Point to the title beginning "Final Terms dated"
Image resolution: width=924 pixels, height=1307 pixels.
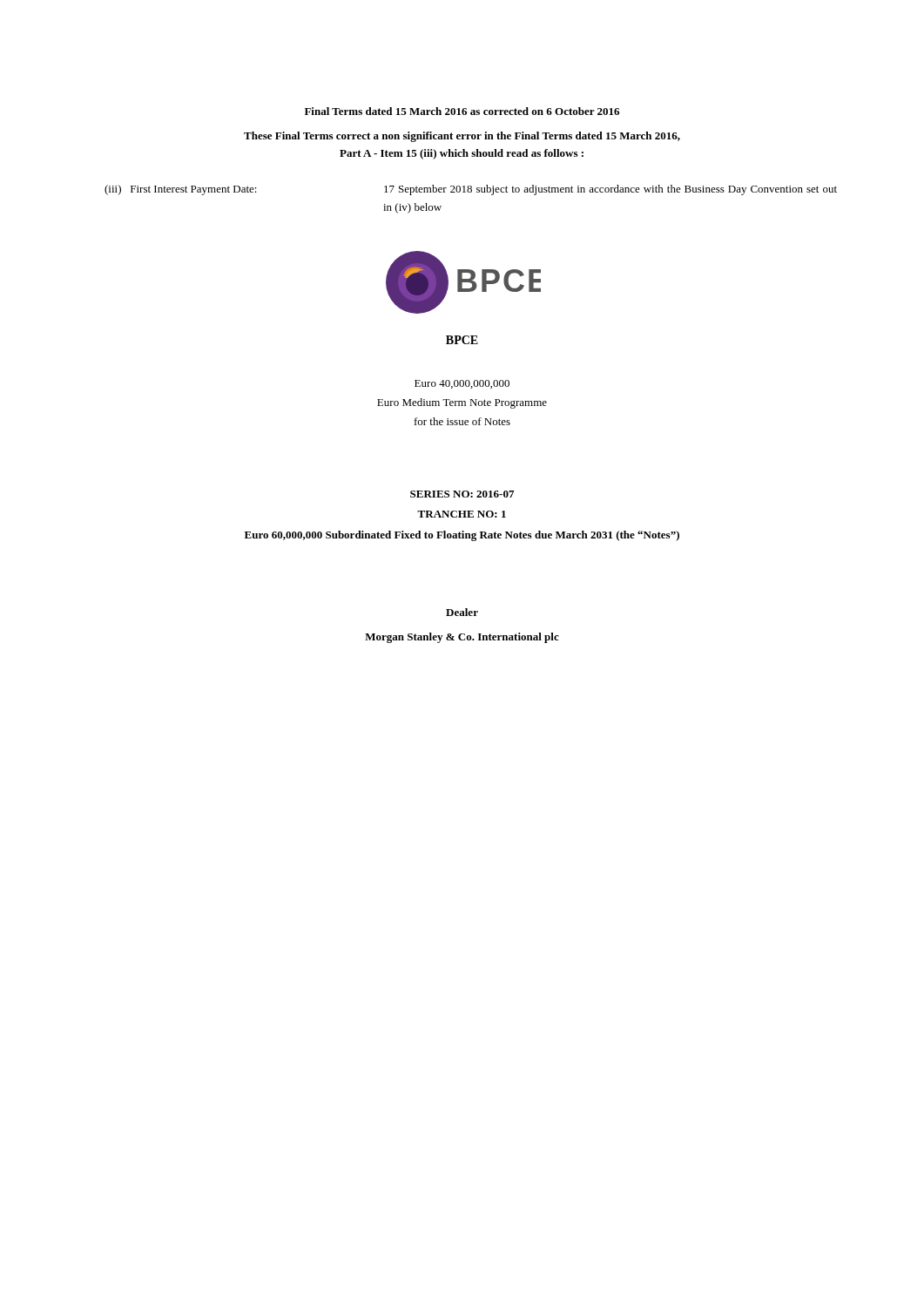click(x=462, y=111)
